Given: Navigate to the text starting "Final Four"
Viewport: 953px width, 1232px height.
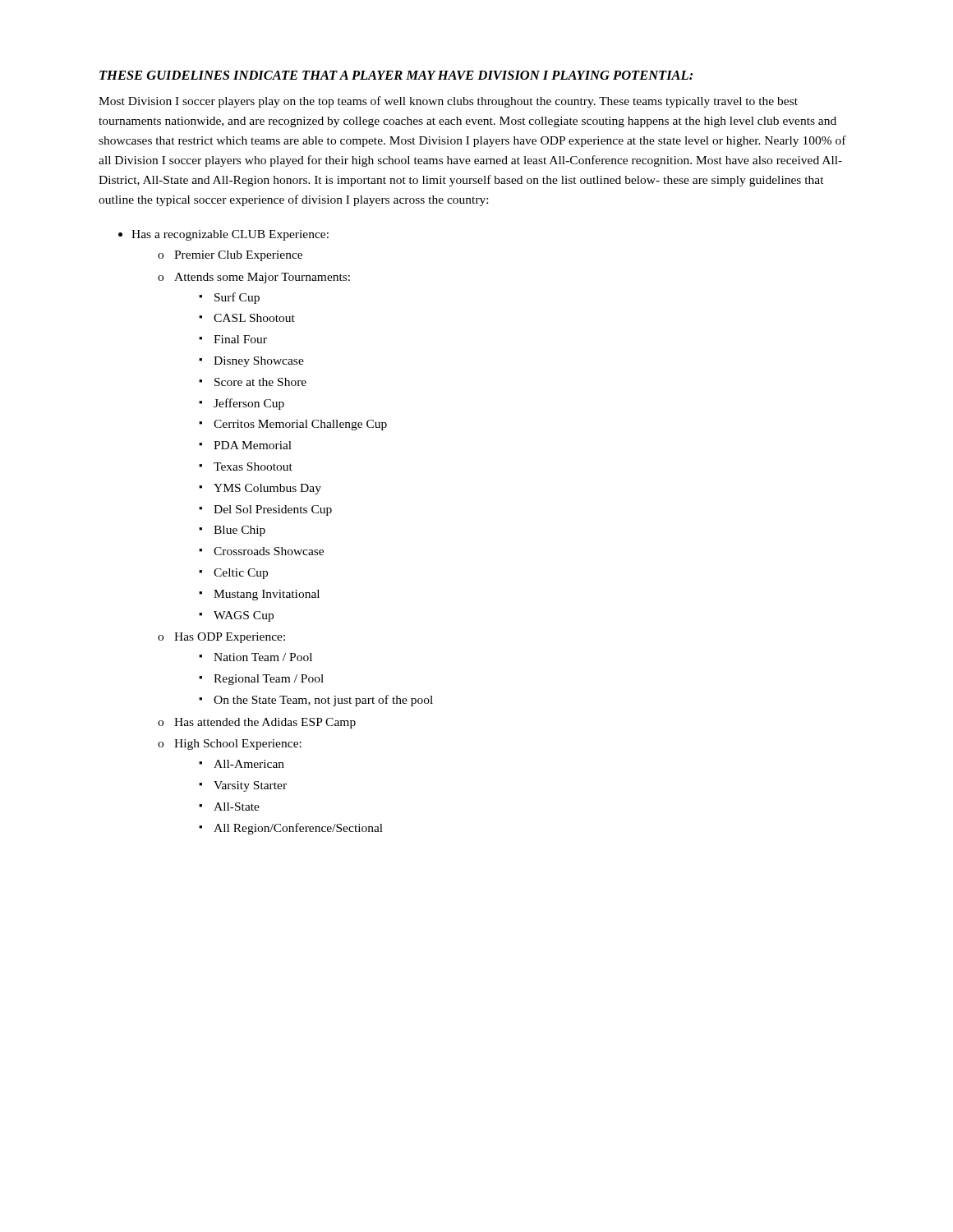Looking at the screenshot, I should tap(240, 339).
